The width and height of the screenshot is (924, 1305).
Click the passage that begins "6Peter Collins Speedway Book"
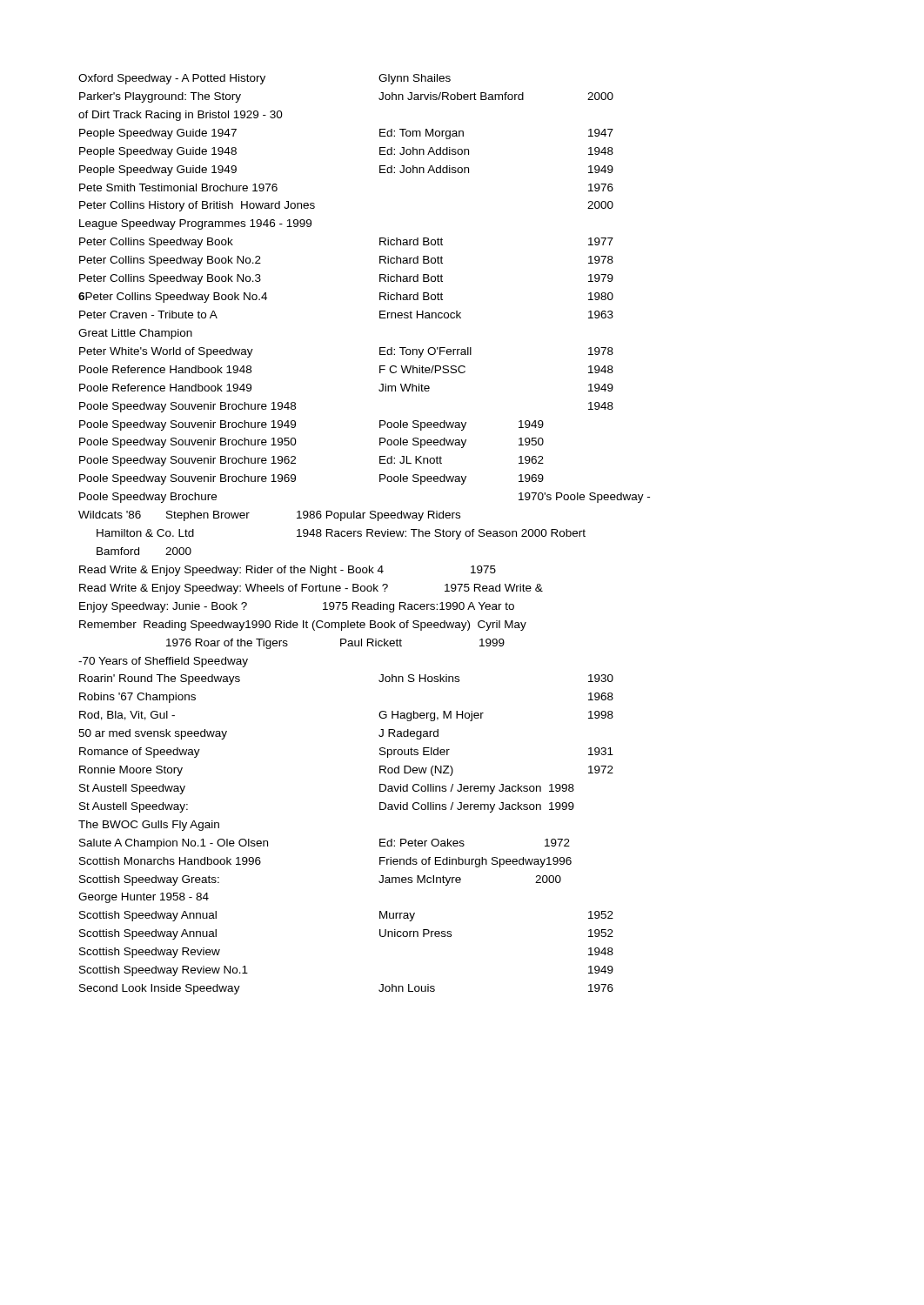click(x=172, y=297)
